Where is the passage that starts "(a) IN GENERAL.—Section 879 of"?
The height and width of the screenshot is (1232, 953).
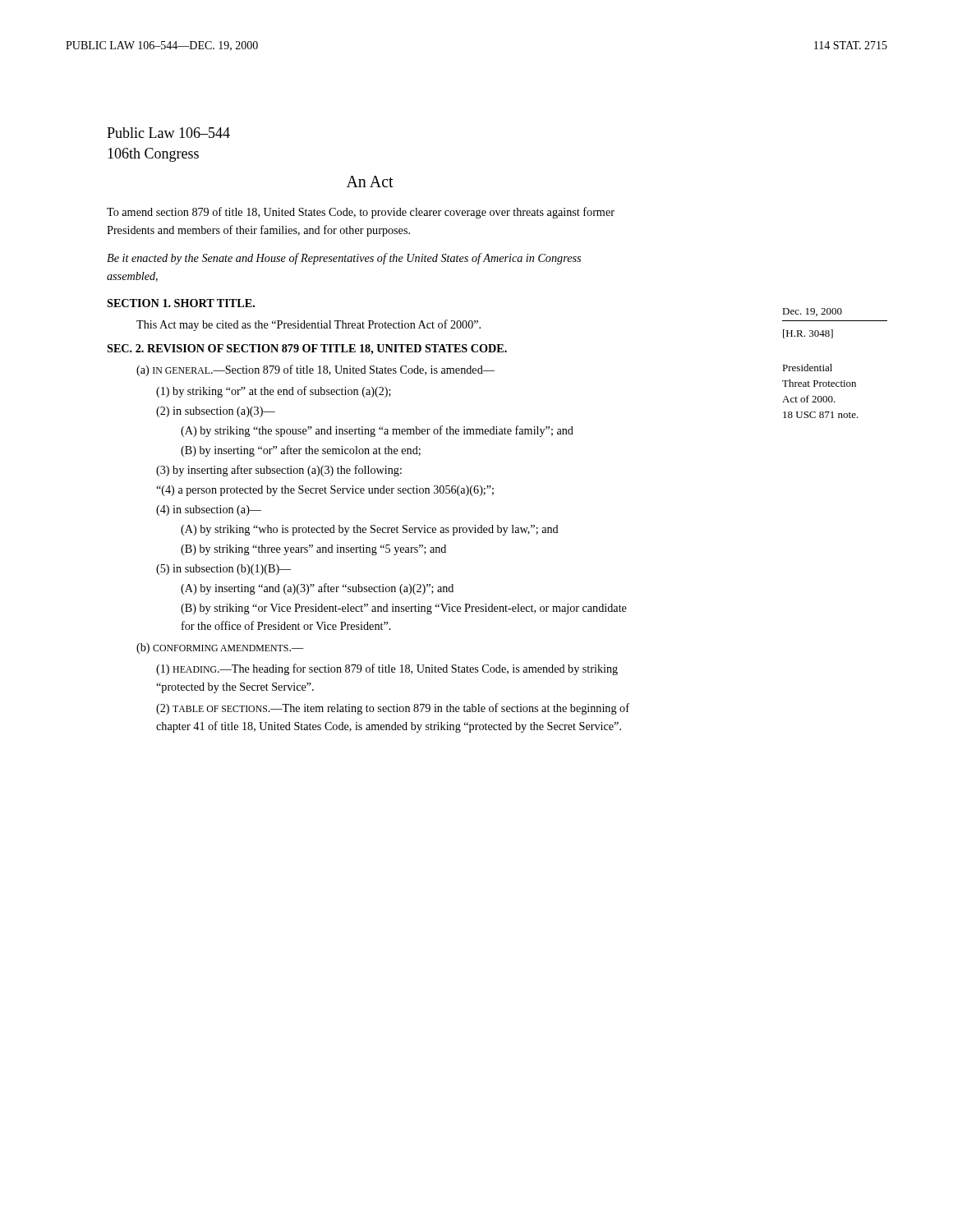click(x=315, y=370)
